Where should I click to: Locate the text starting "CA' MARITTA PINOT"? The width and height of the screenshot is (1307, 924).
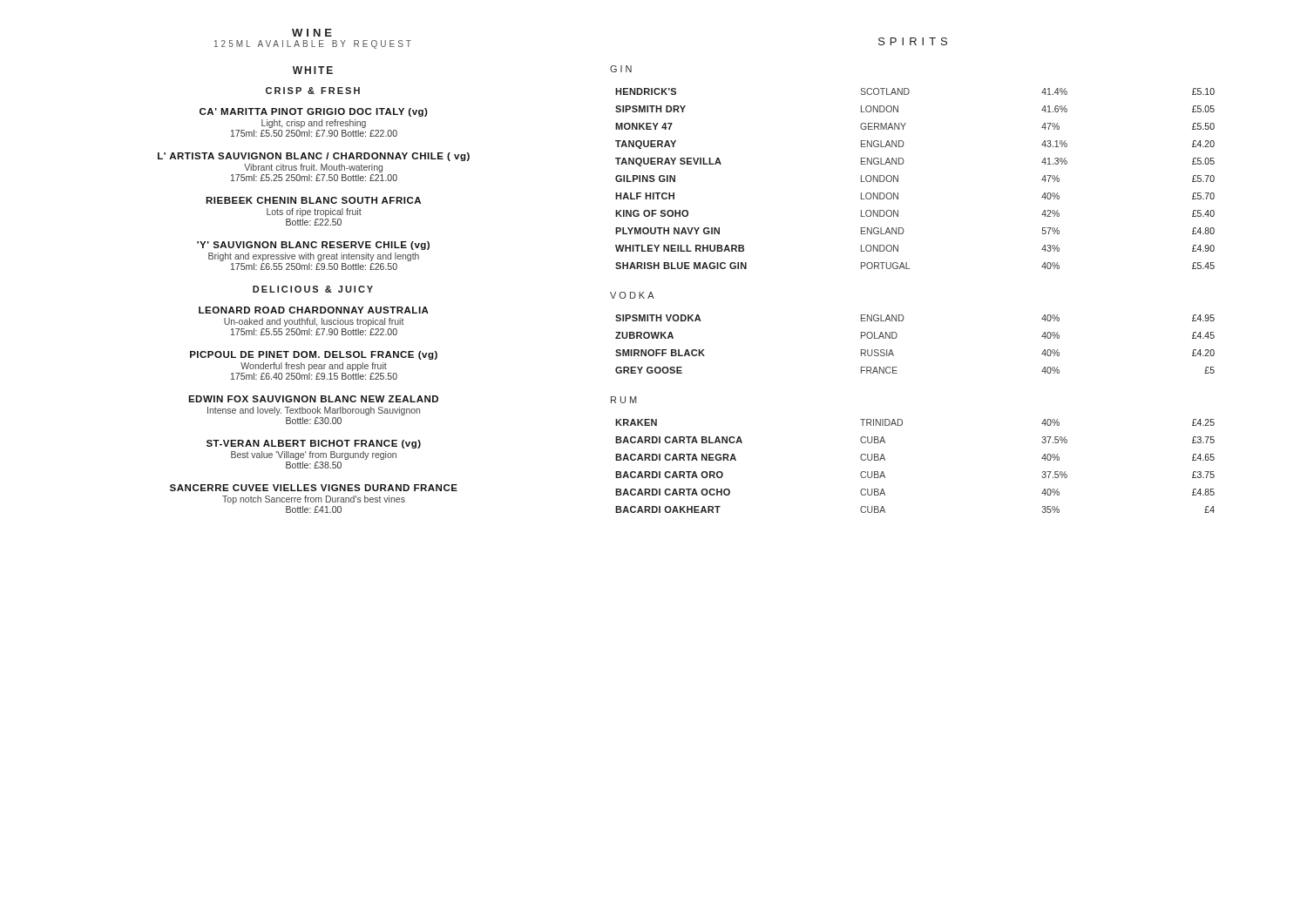tap(314, 122)
